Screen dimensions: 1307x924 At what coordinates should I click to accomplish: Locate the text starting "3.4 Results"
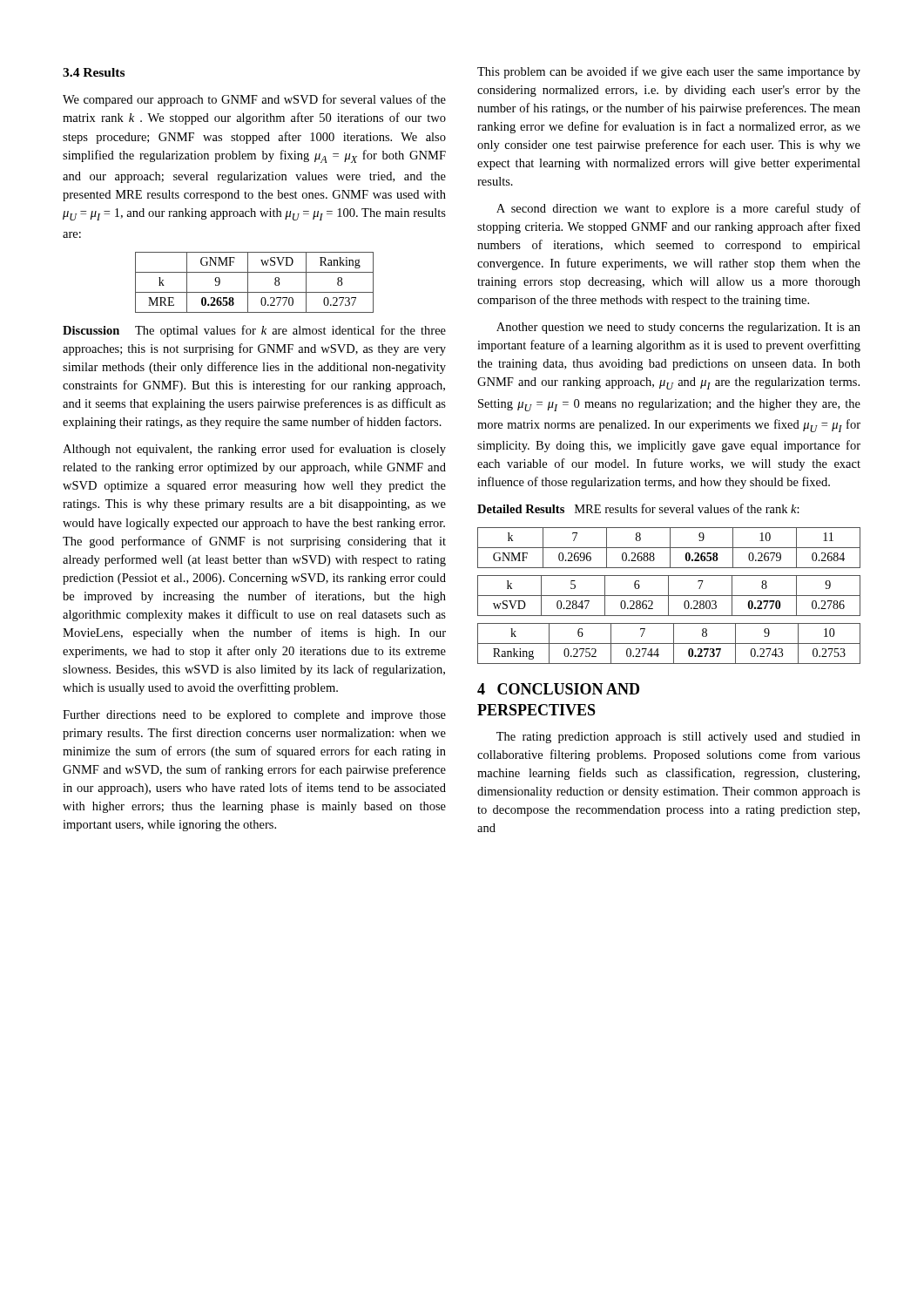[94, 72]
